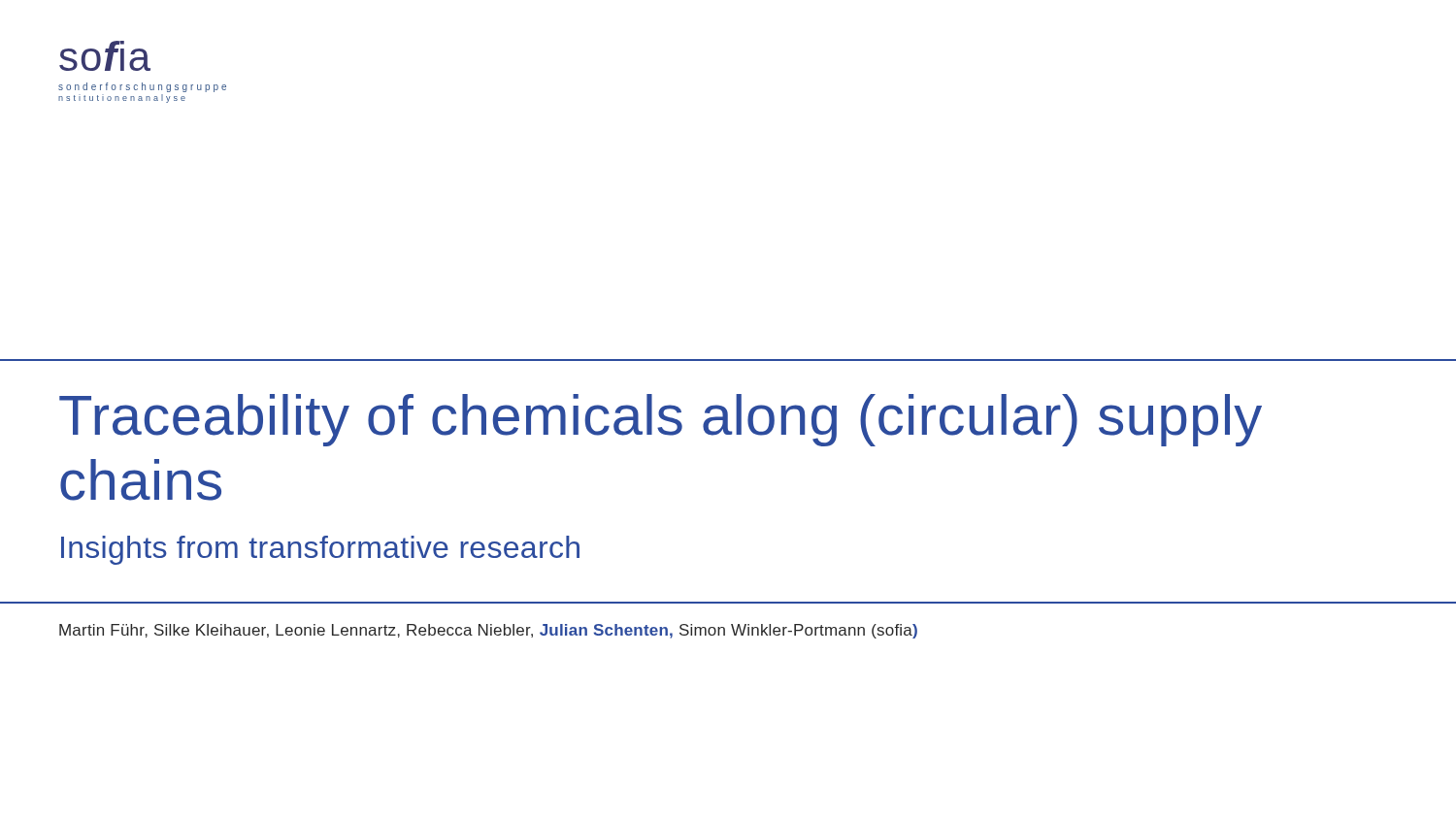
Task: Click on the passage starting "Insights from transformative research"
Action: coord(320,548)
